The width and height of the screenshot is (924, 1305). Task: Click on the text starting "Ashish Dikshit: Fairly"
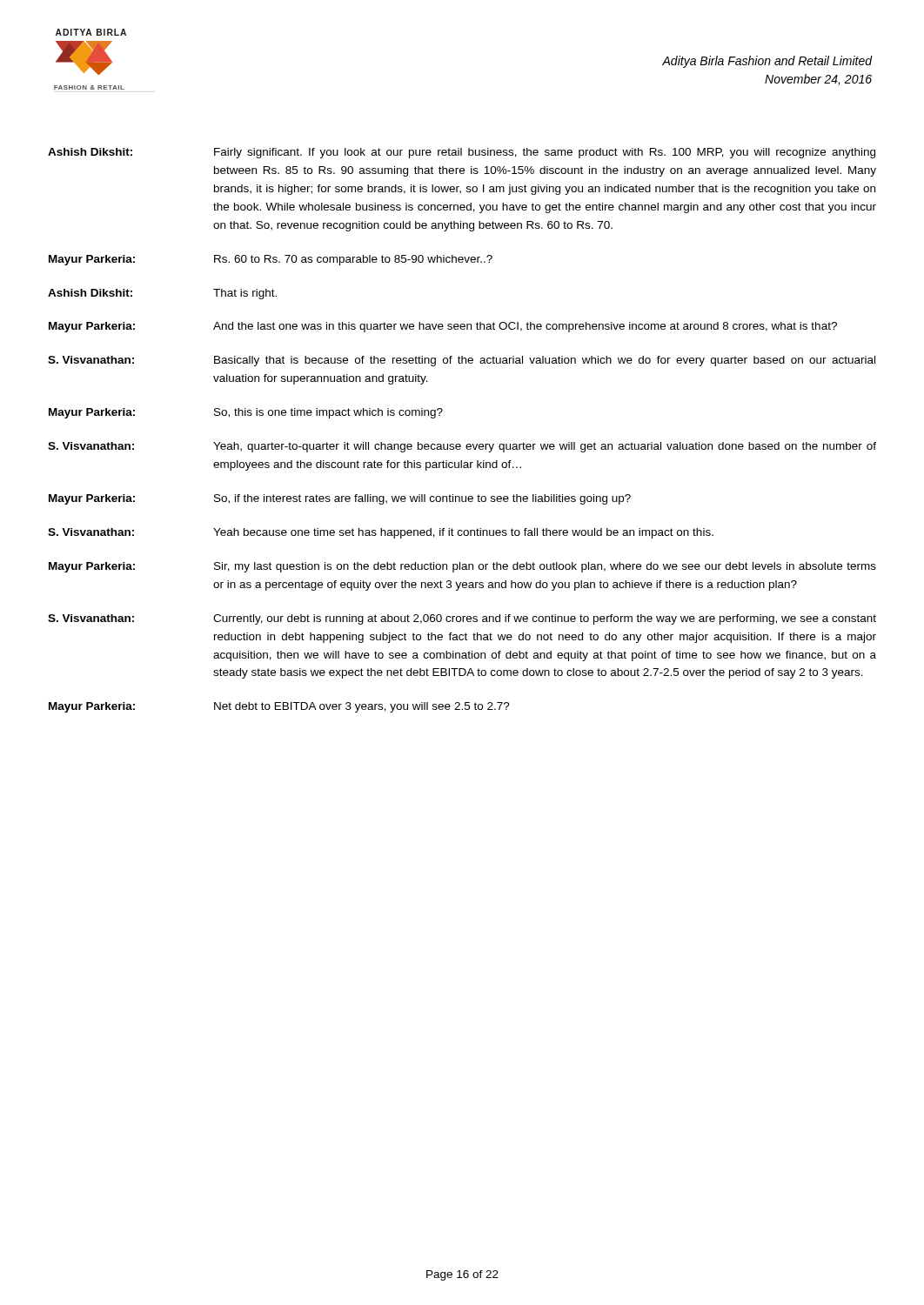tap(462, 189)
